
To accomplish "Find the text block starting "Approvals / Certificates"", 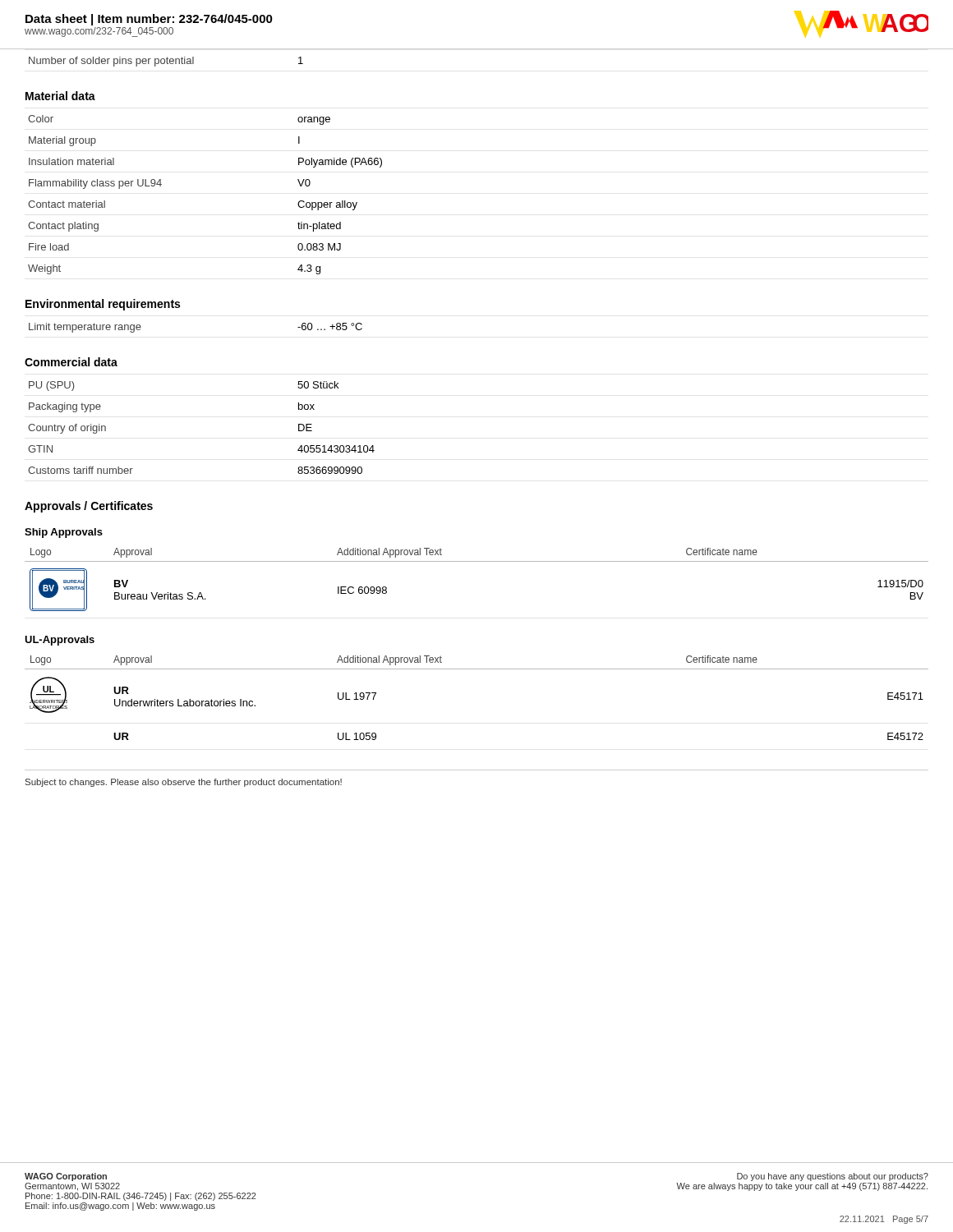I will pos(89,506).
